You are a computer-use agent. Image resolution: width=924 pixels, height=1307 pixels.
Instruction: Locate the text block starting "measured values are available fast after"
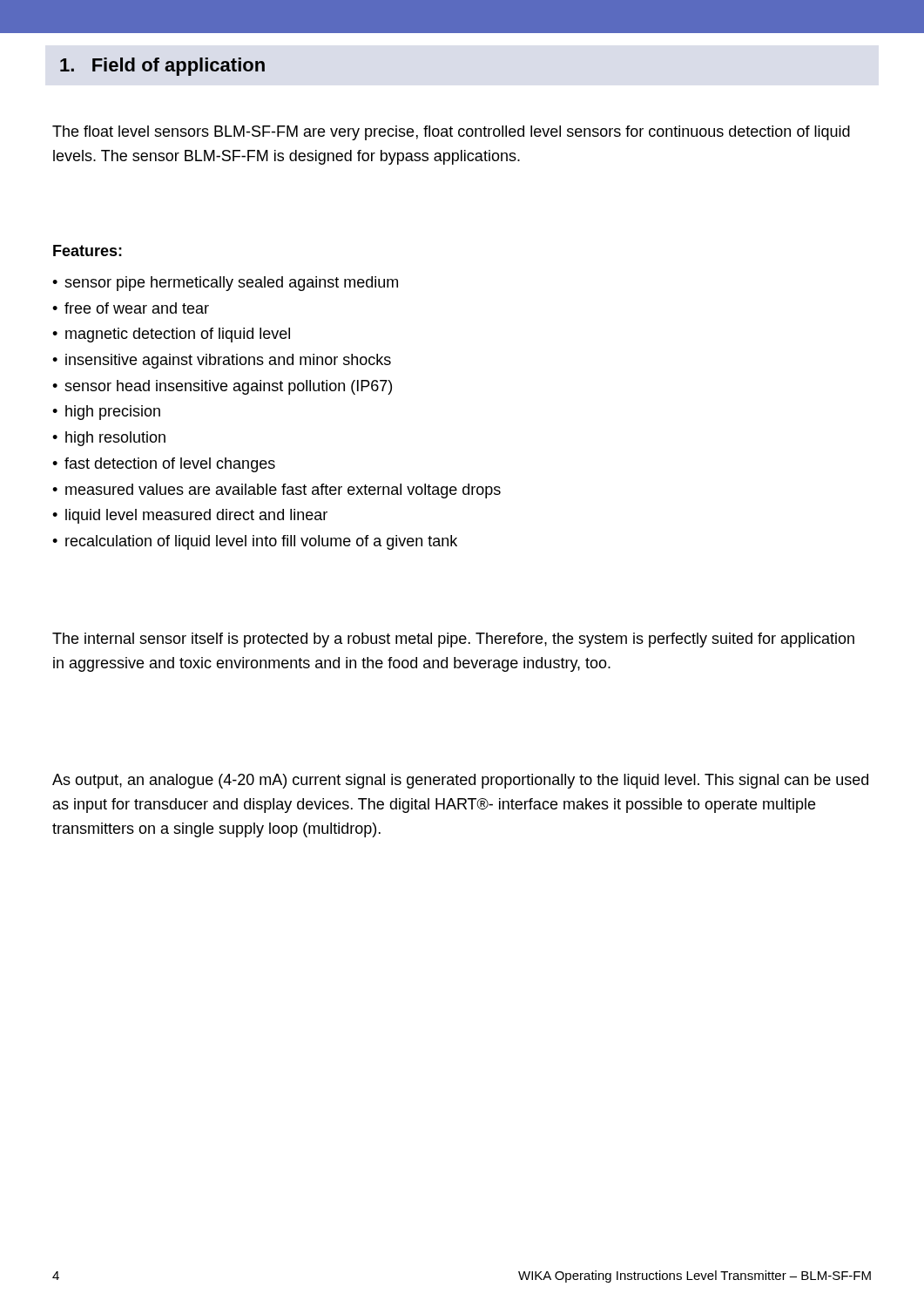pos(283,489)
